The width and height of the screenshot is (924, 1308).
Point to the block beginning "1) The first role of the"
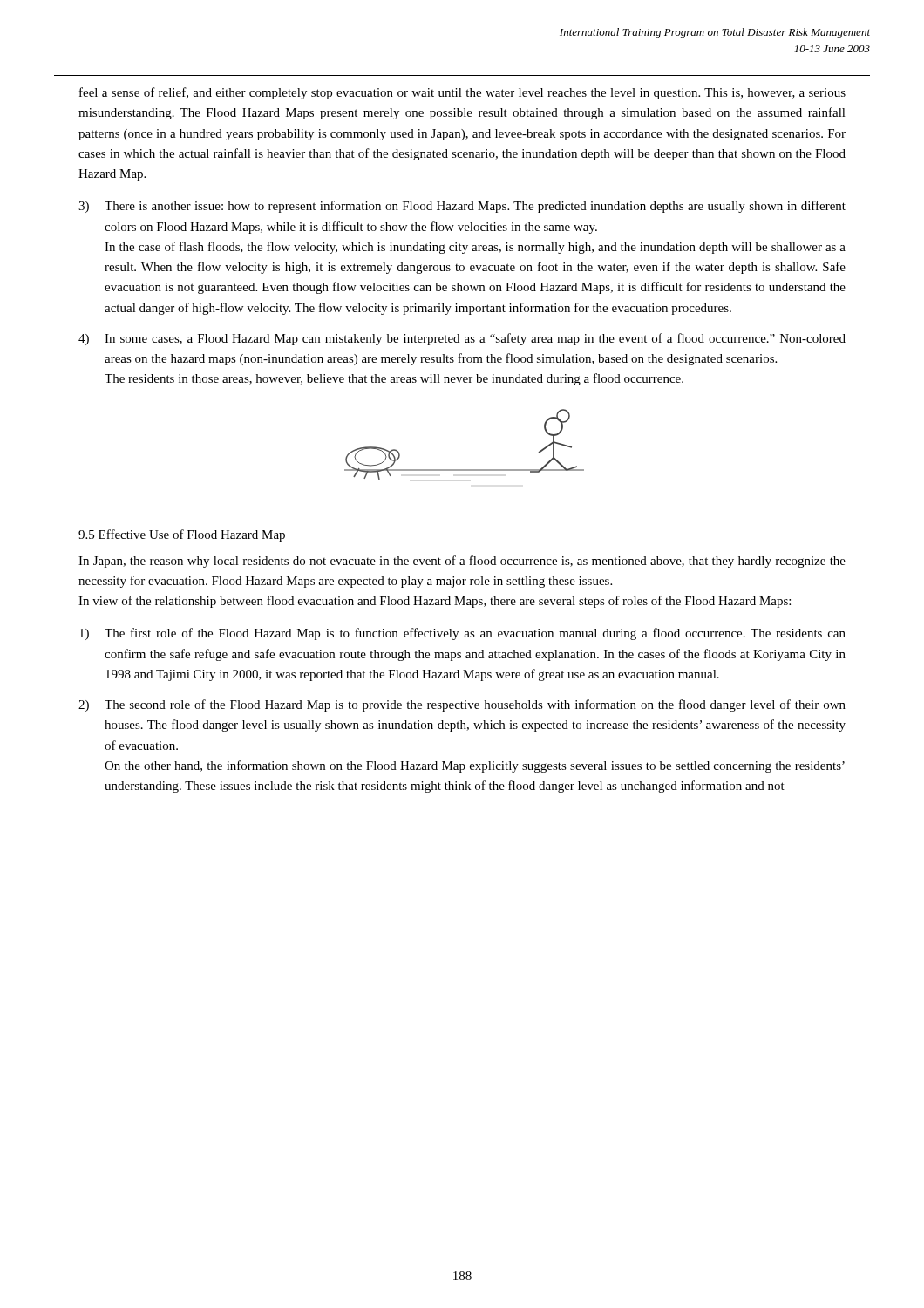click(x=462, y=654)
